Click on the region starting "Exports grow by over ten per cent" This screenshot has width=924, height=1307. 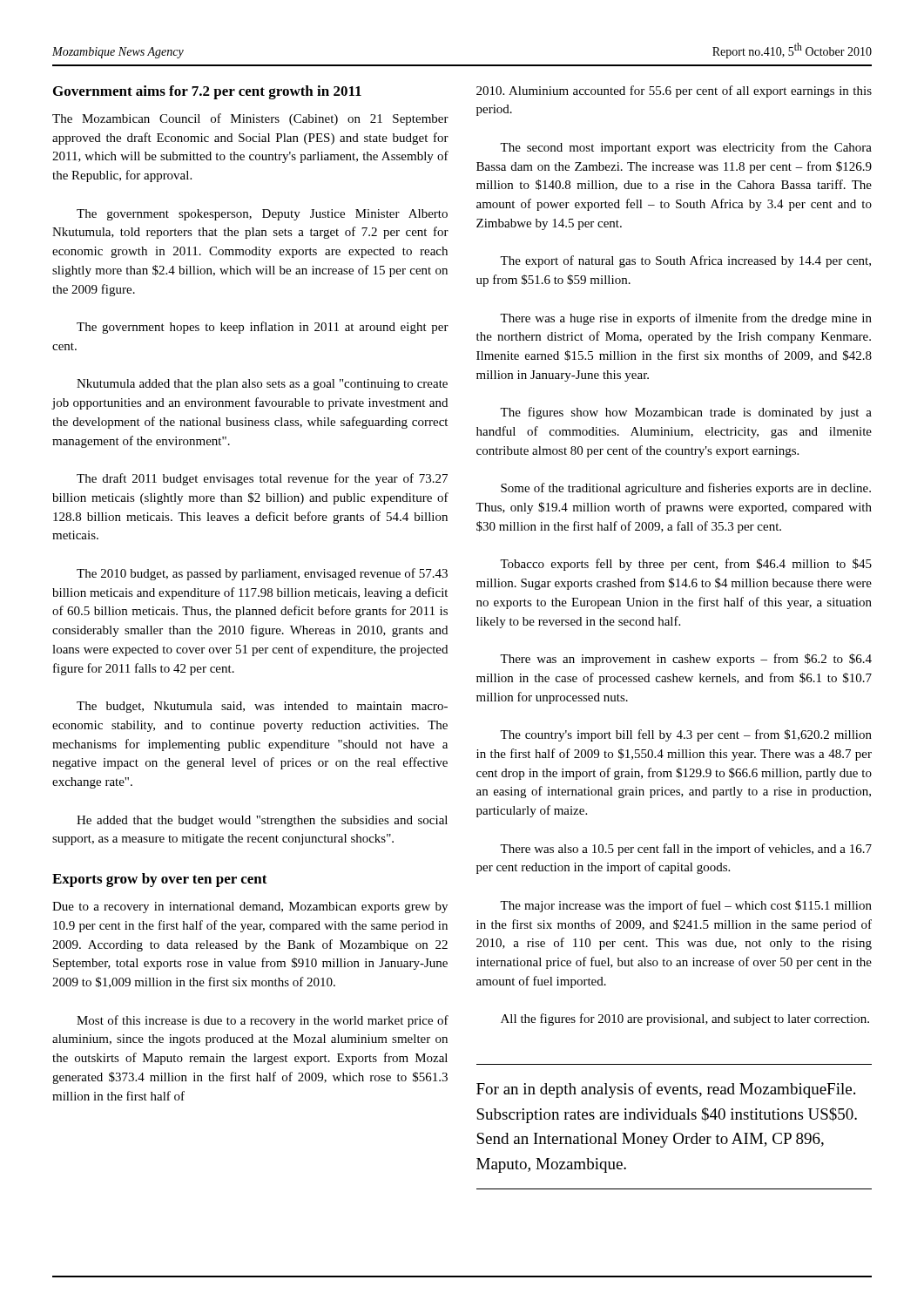click(x=250, y=879)
